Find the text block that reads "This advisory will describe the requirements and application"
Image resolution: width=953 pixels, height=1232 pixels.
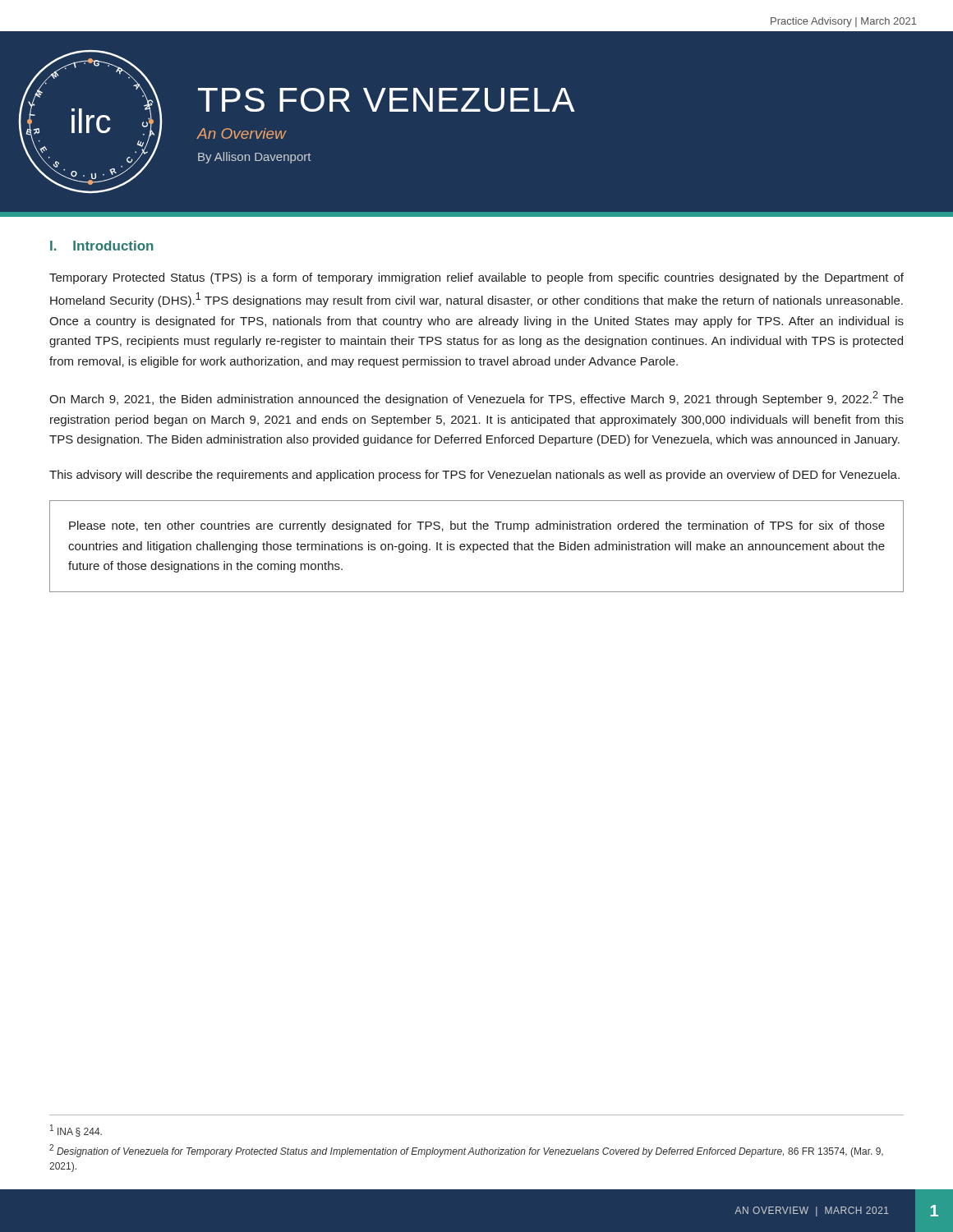475,474
